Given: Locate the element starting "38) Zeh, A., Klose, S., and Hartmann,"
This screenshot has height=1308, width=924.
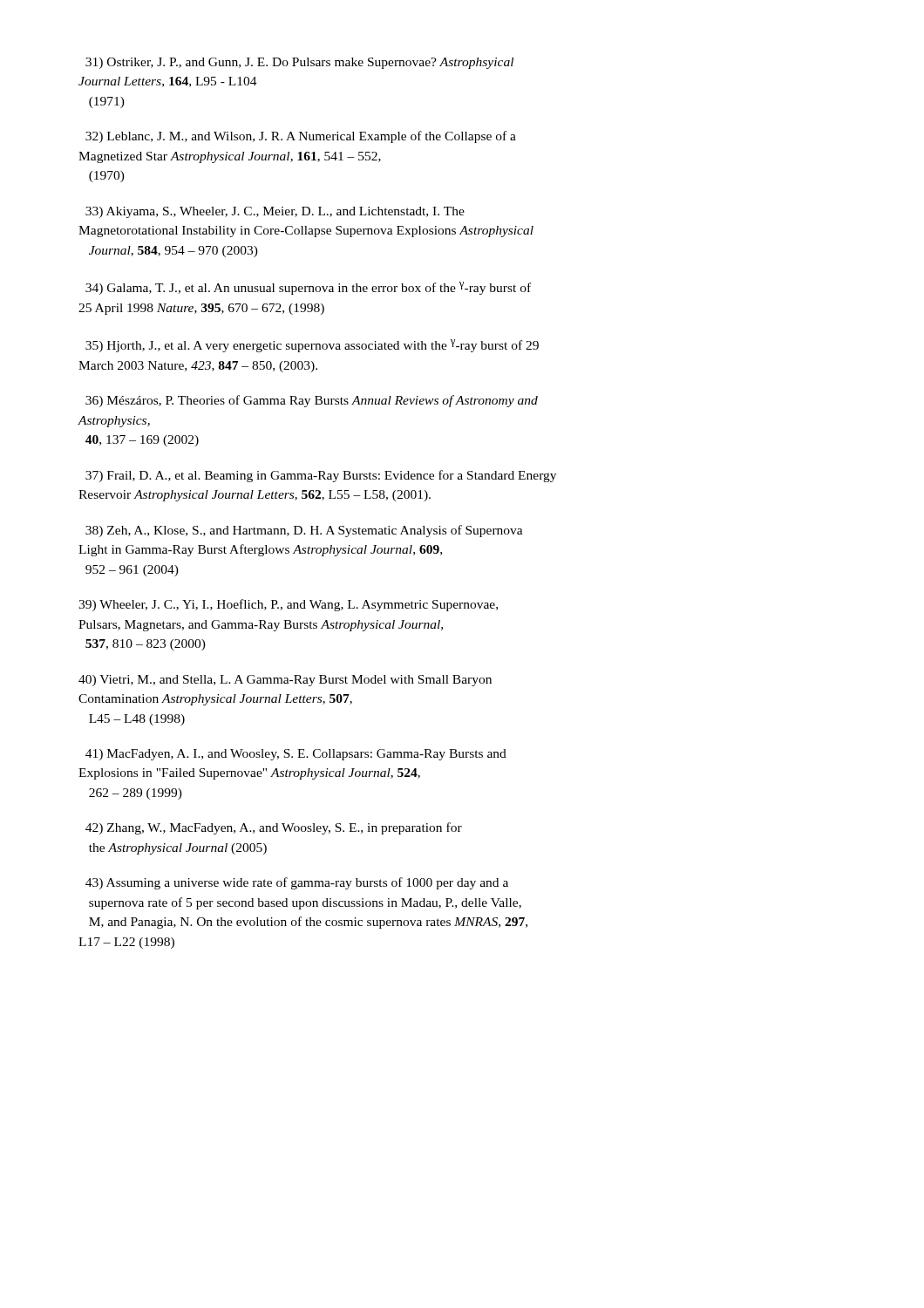Looking at the screenshot, I should pos(304,531).
